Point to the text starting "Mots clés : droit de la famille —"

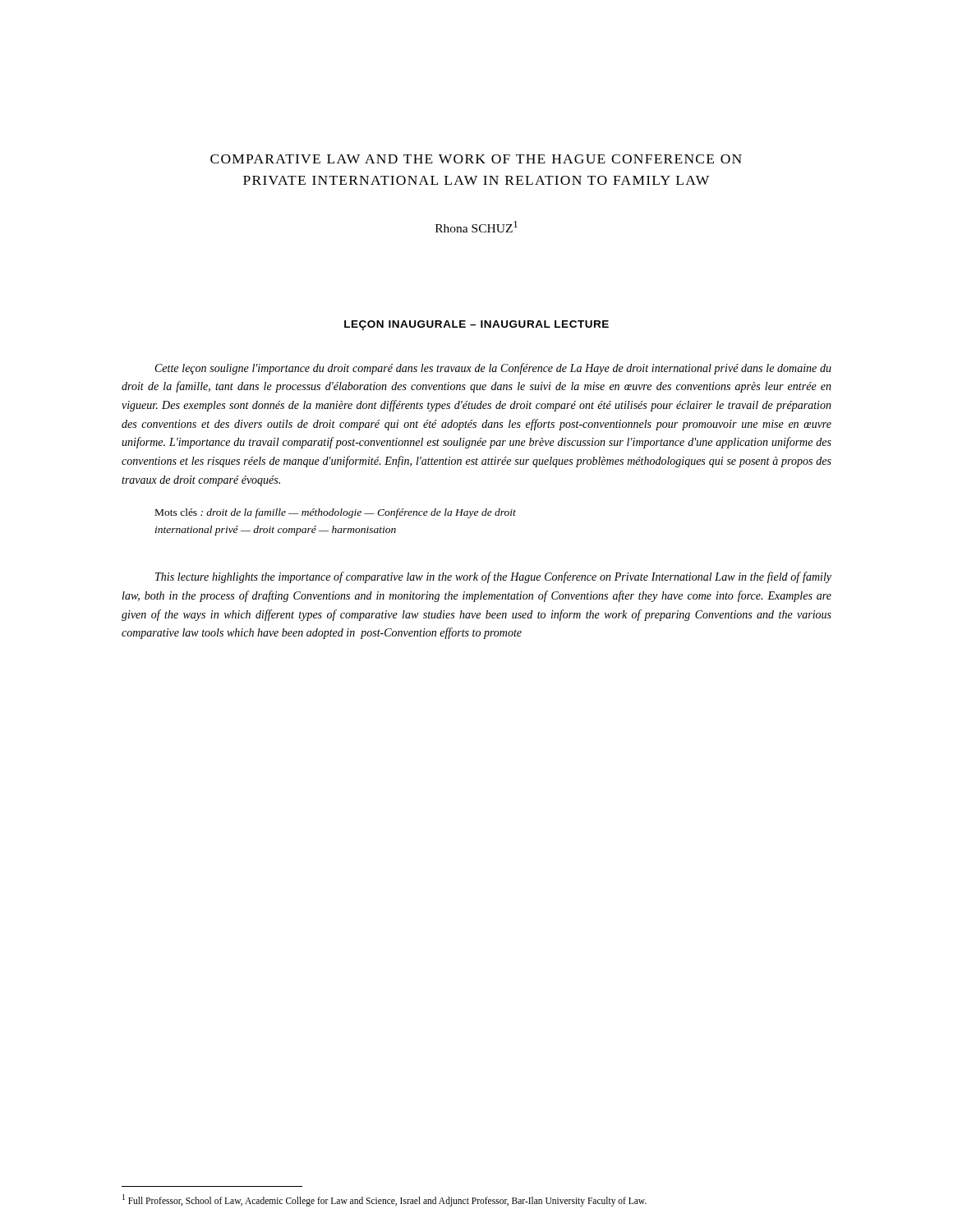[x=335, y=521]
